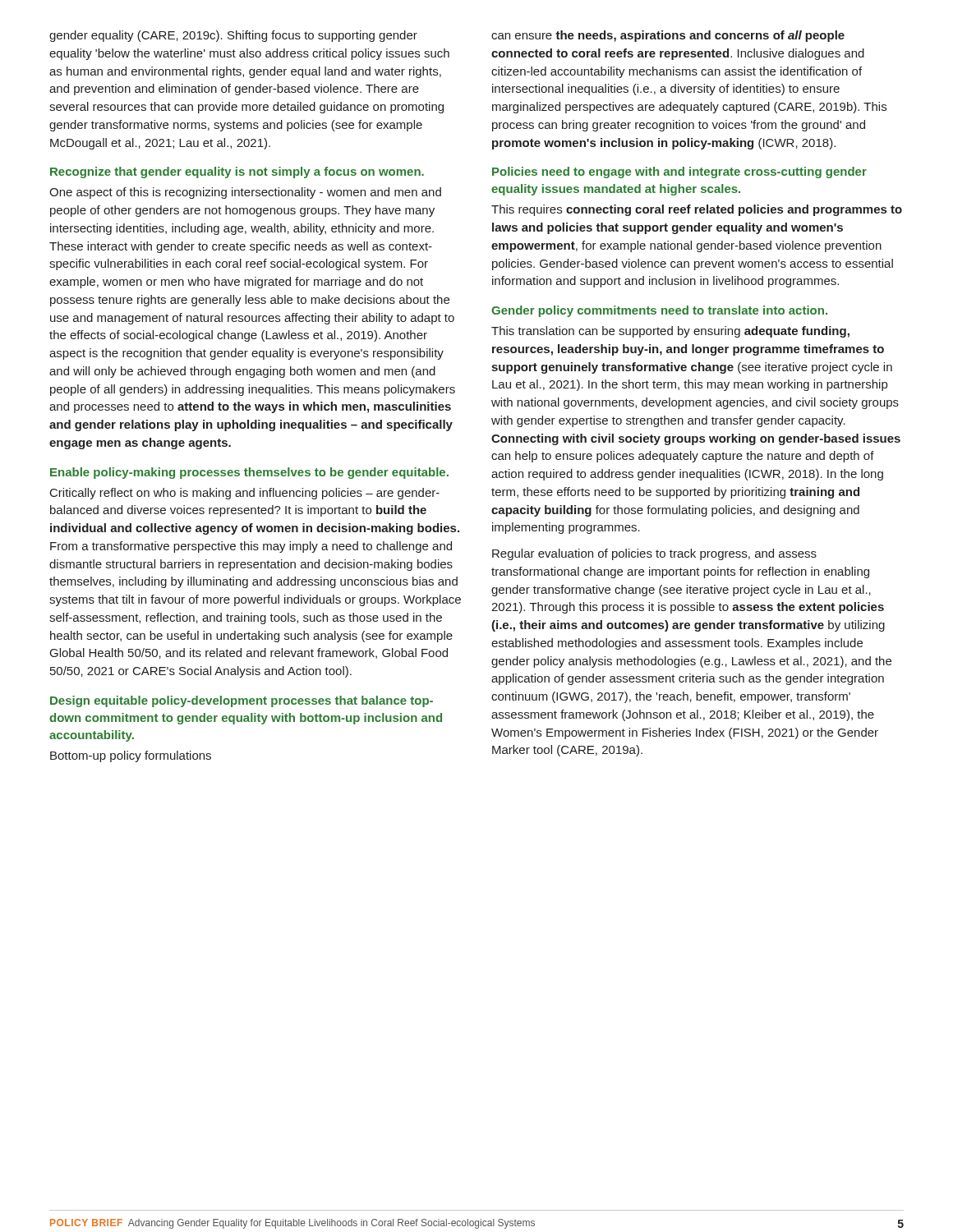Navigate to the text starting "gender equality (CARE, 2019c). Shifting focus"
This screenshot has width=953, height=1232.
255,89
